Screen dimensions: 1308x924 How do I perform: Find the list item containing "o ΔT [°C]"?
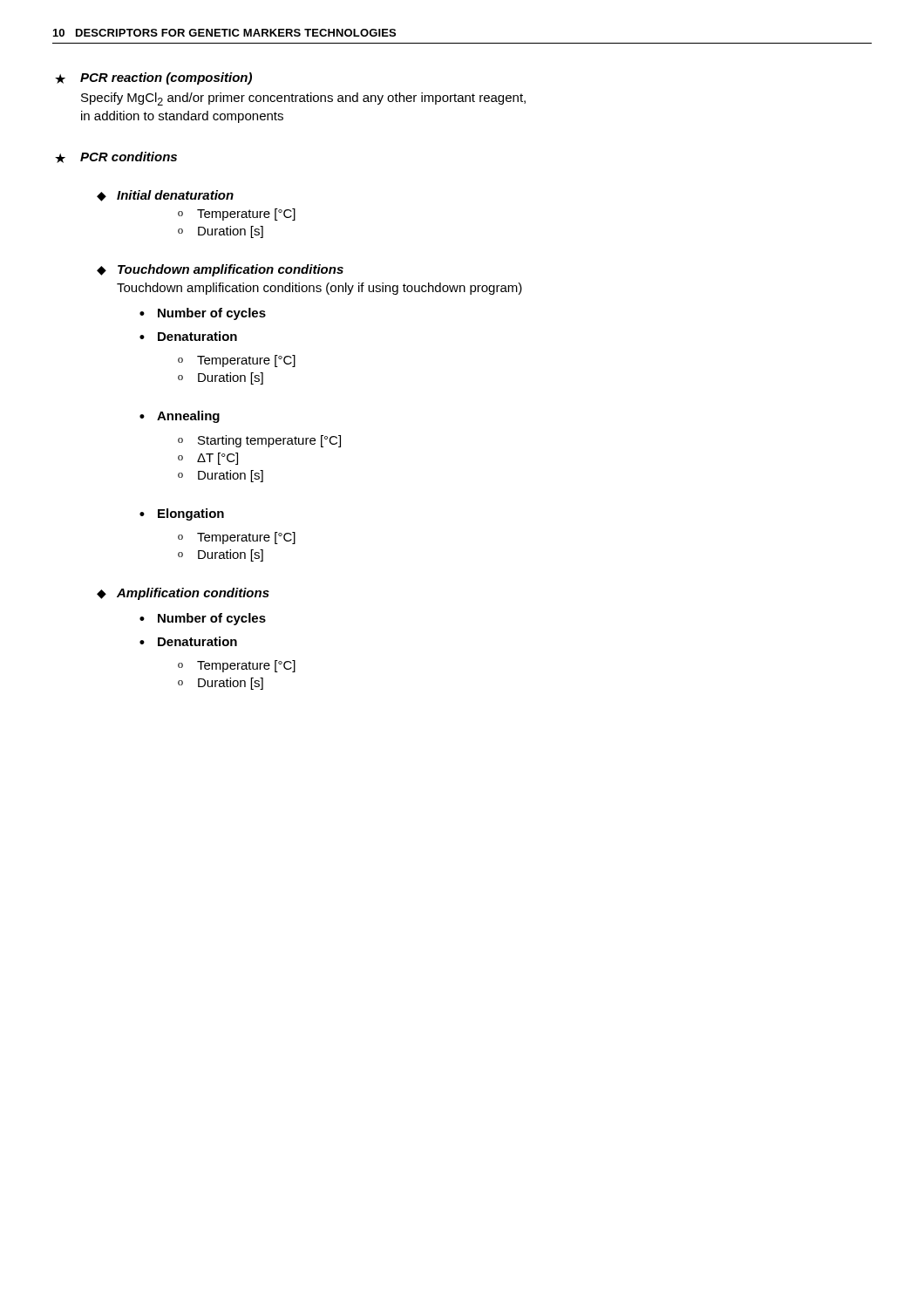tap(208, 459)
